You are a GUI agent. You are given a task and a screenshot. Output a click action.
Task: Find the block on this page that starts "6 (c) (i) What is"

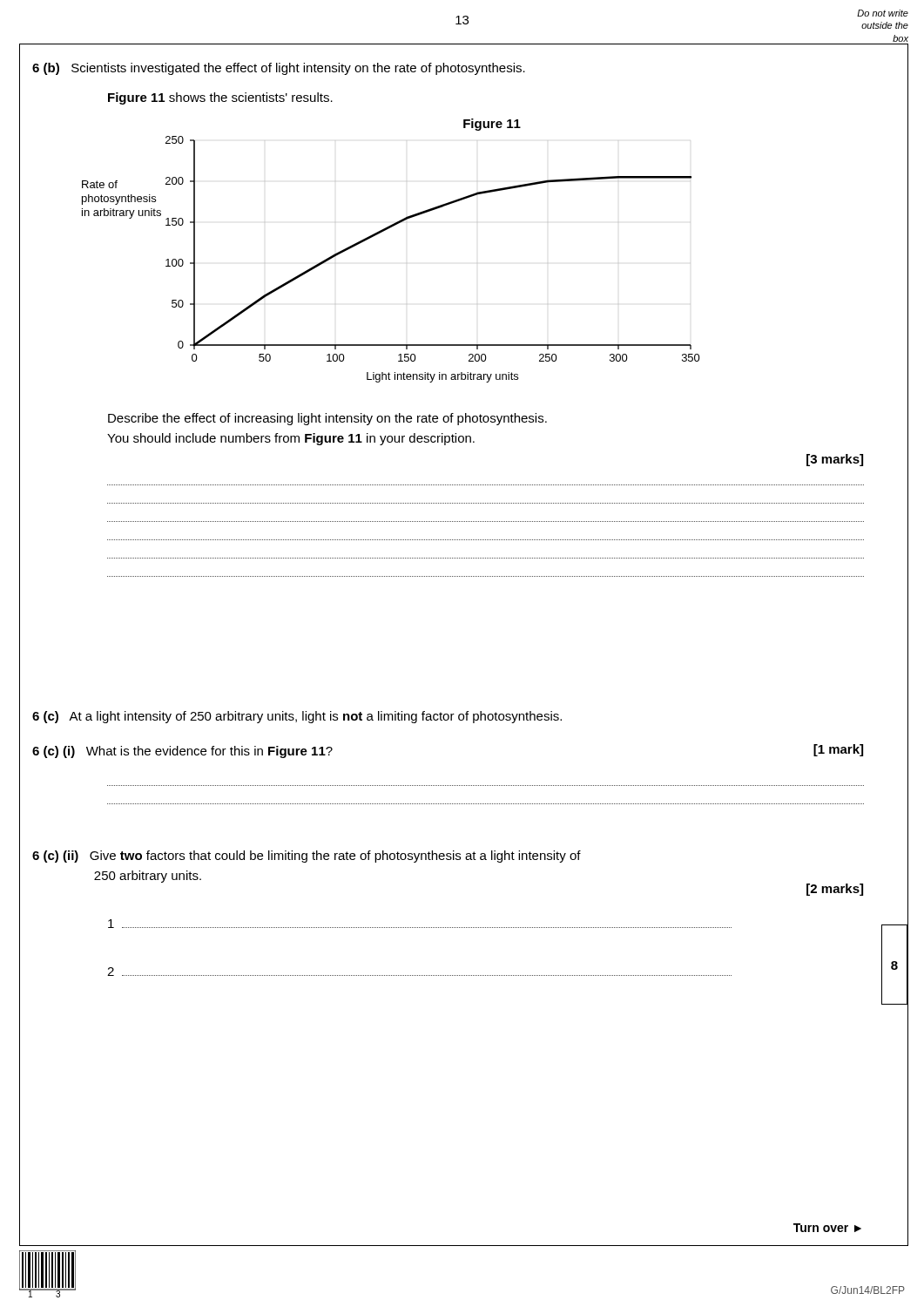[x=183, y=751]
